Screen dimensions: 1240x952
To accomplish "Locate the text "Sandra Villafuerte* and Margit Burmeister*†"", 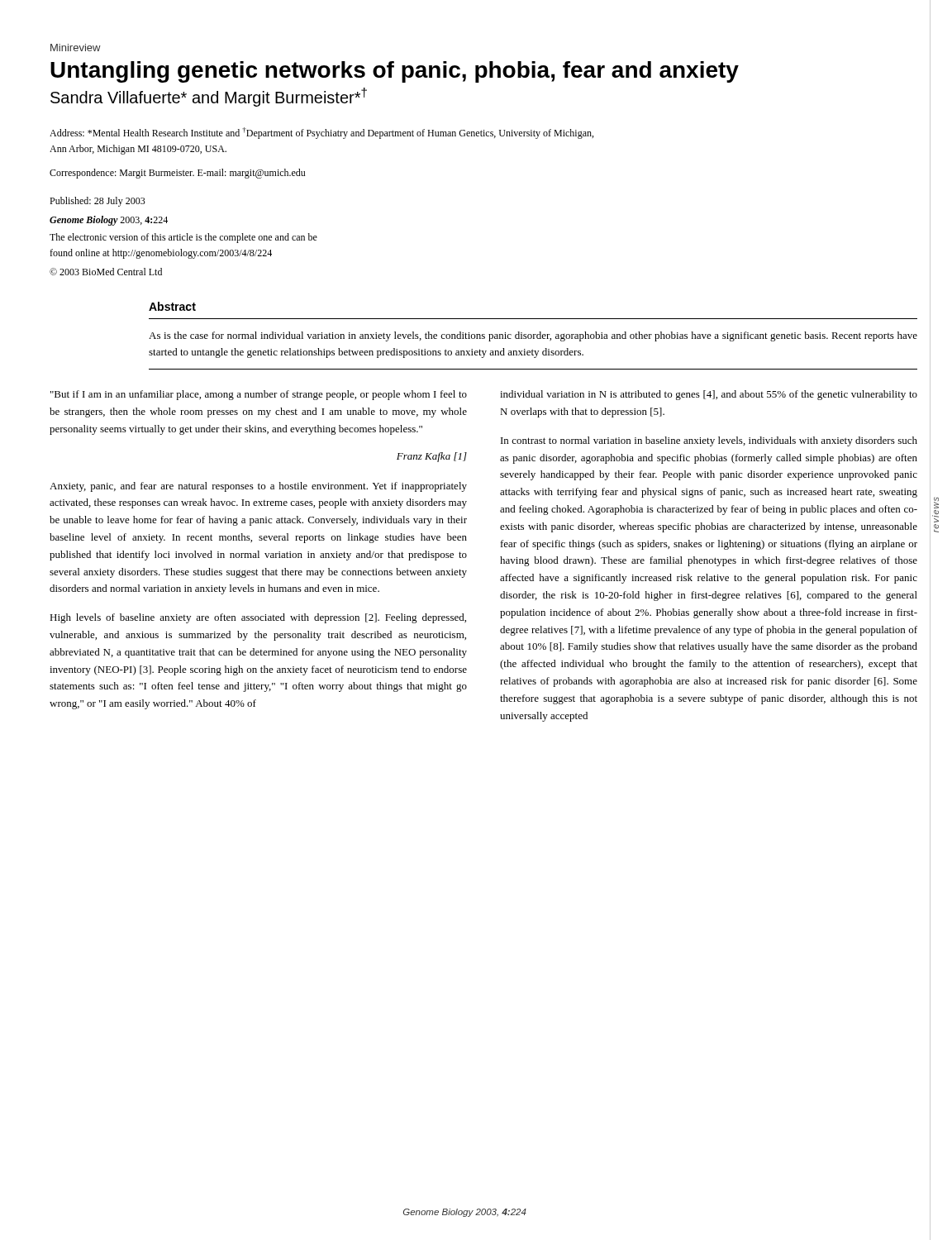I will 209,96.
